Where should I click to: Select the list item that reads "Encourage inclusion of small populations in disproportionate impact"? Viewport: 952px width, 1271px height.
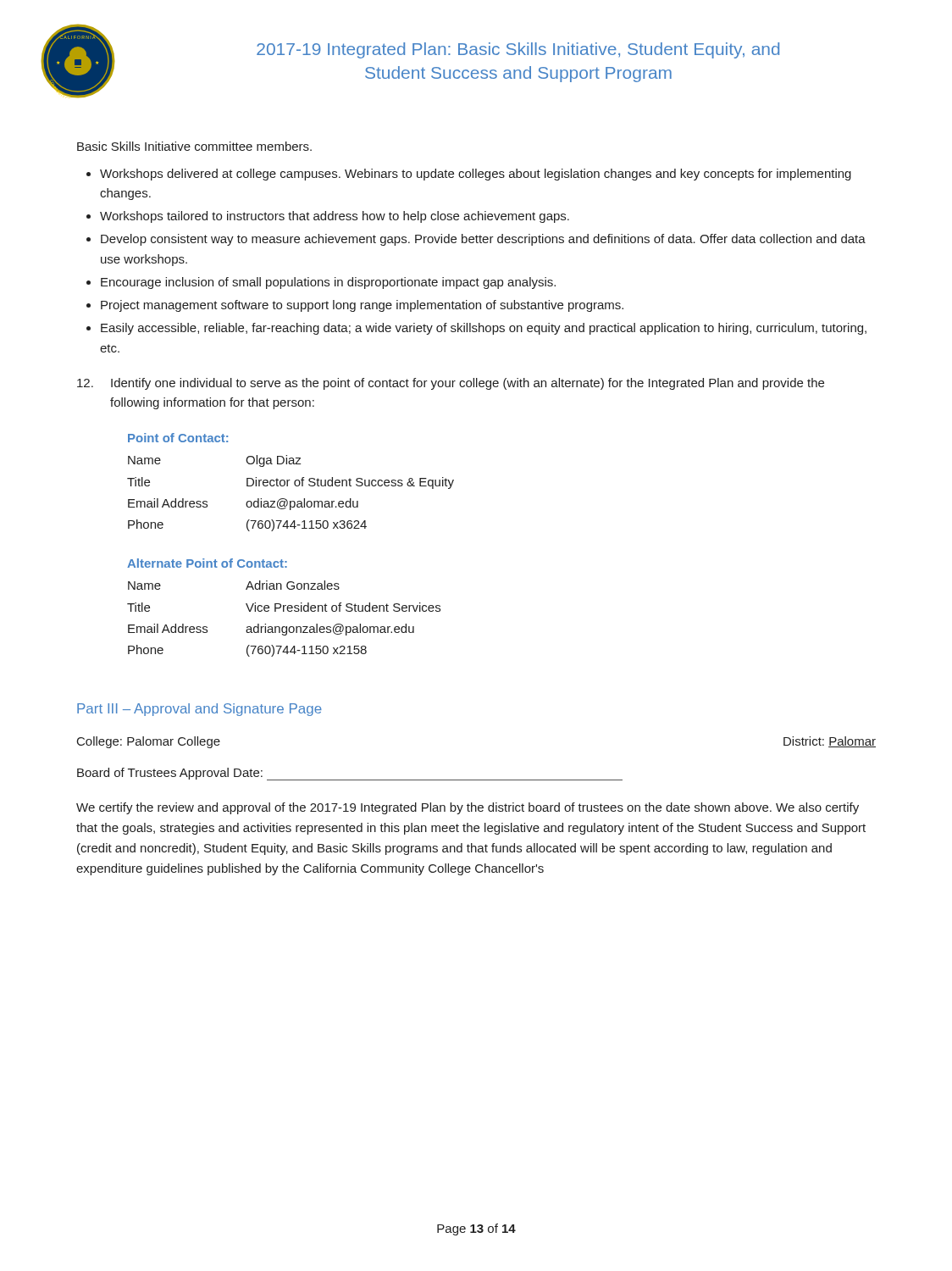(x=328, y=282)
